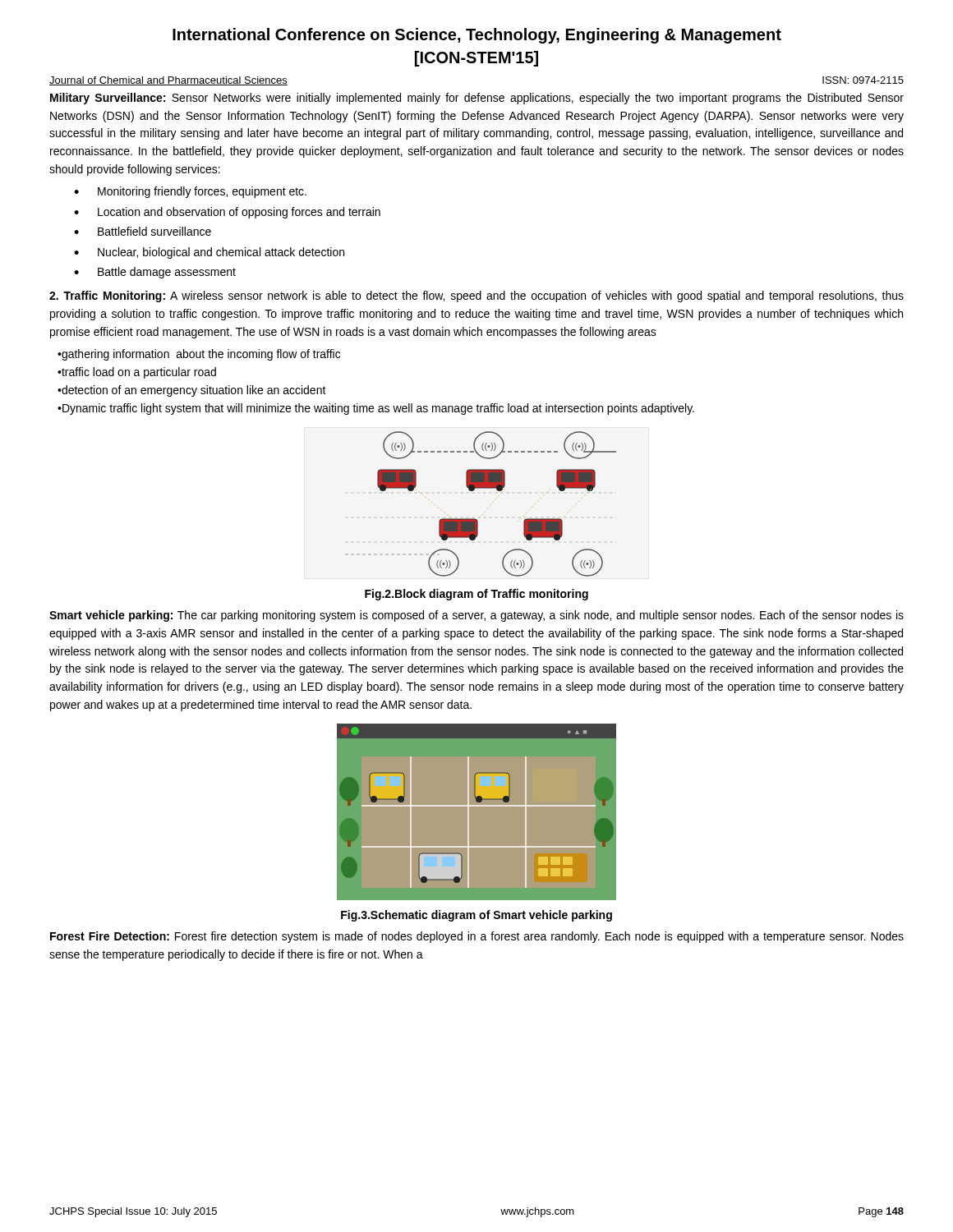Click on the text block that says "Forest Fire Detection: Forest fire"
The width and height of the screenshot is (953, 1232).
pos(476,945)
